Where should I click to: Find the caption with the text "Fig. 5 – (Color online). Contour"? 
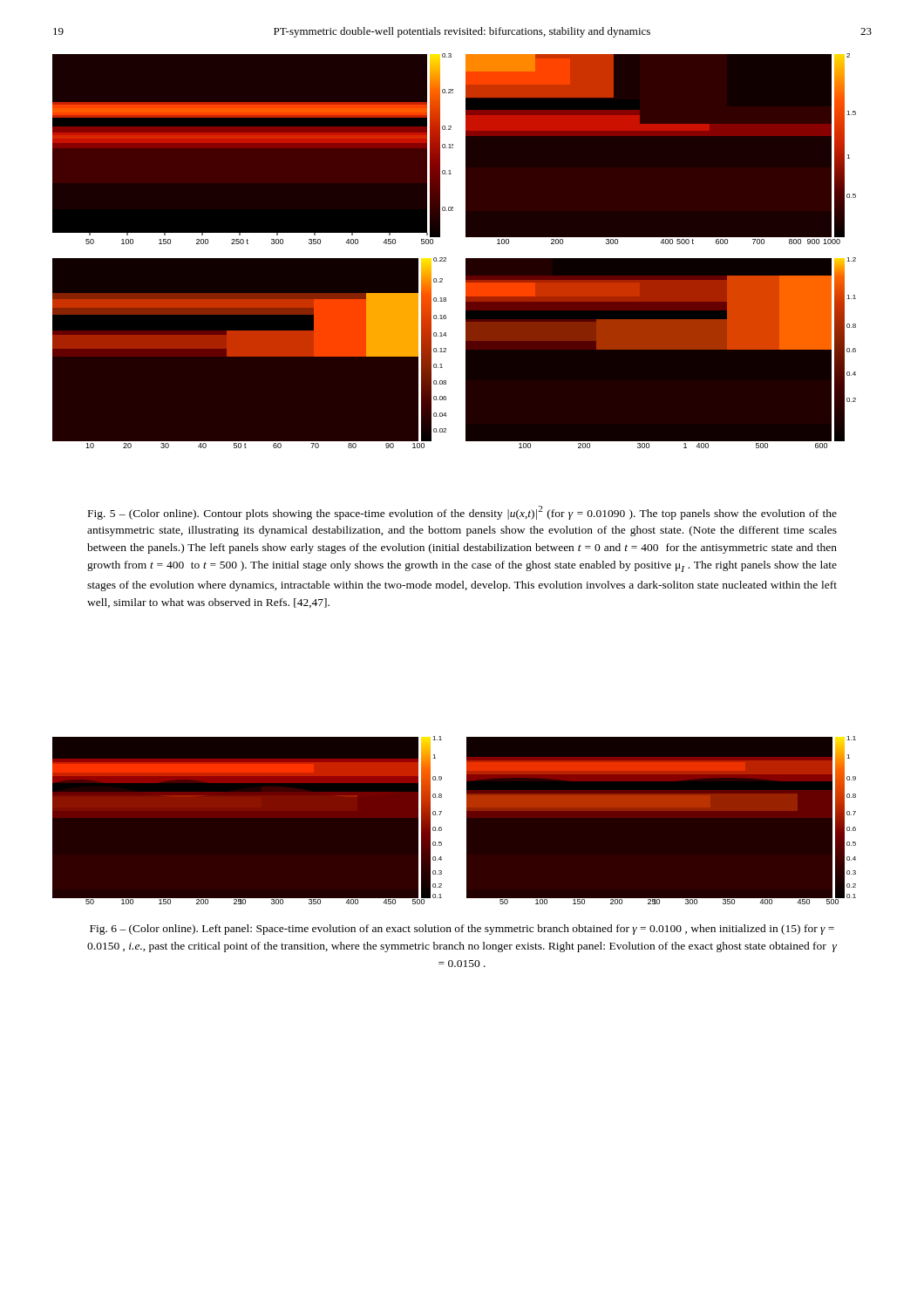tap(462, 556)
